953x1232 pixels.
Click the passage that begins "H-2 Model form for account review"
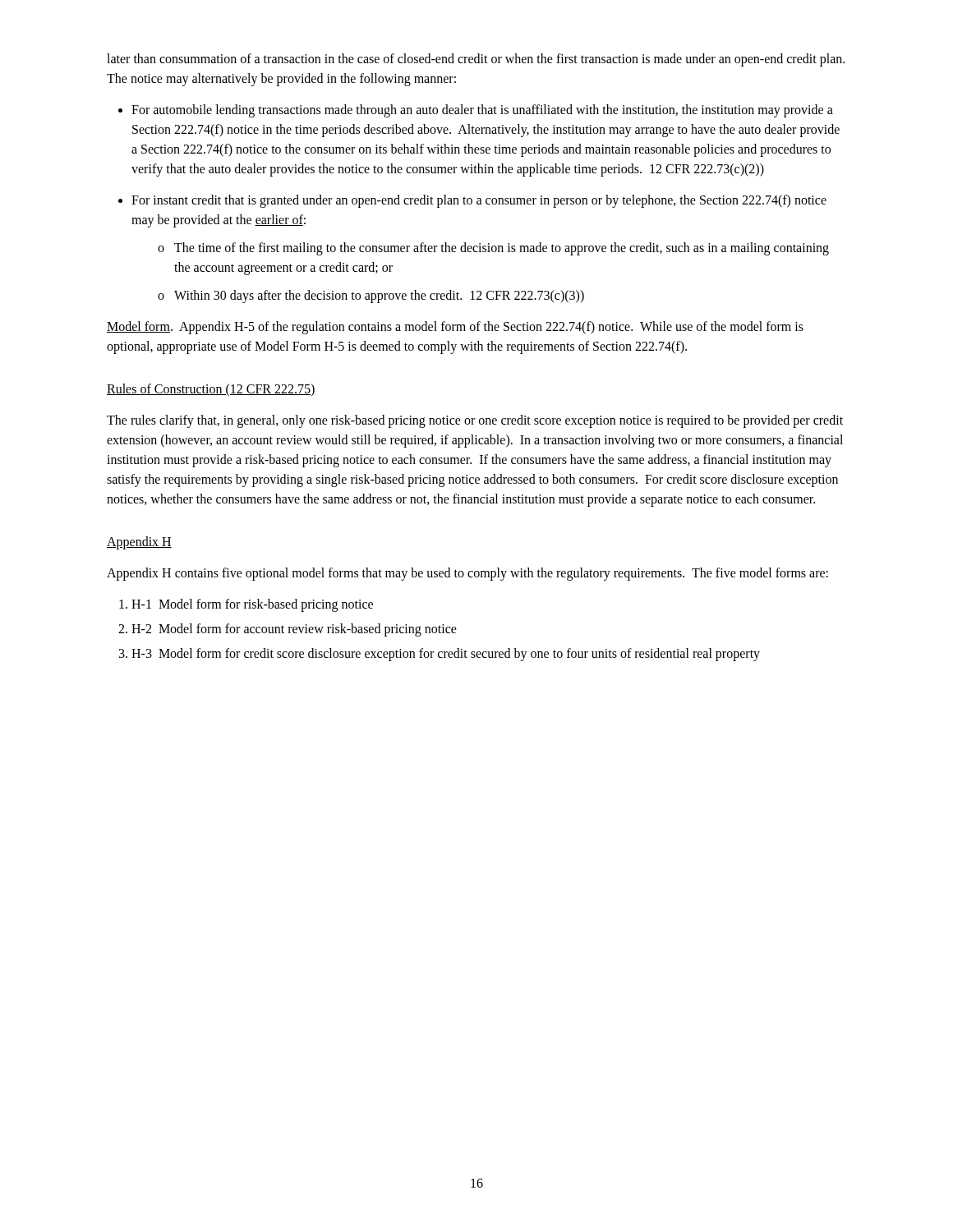pos(294,629)
